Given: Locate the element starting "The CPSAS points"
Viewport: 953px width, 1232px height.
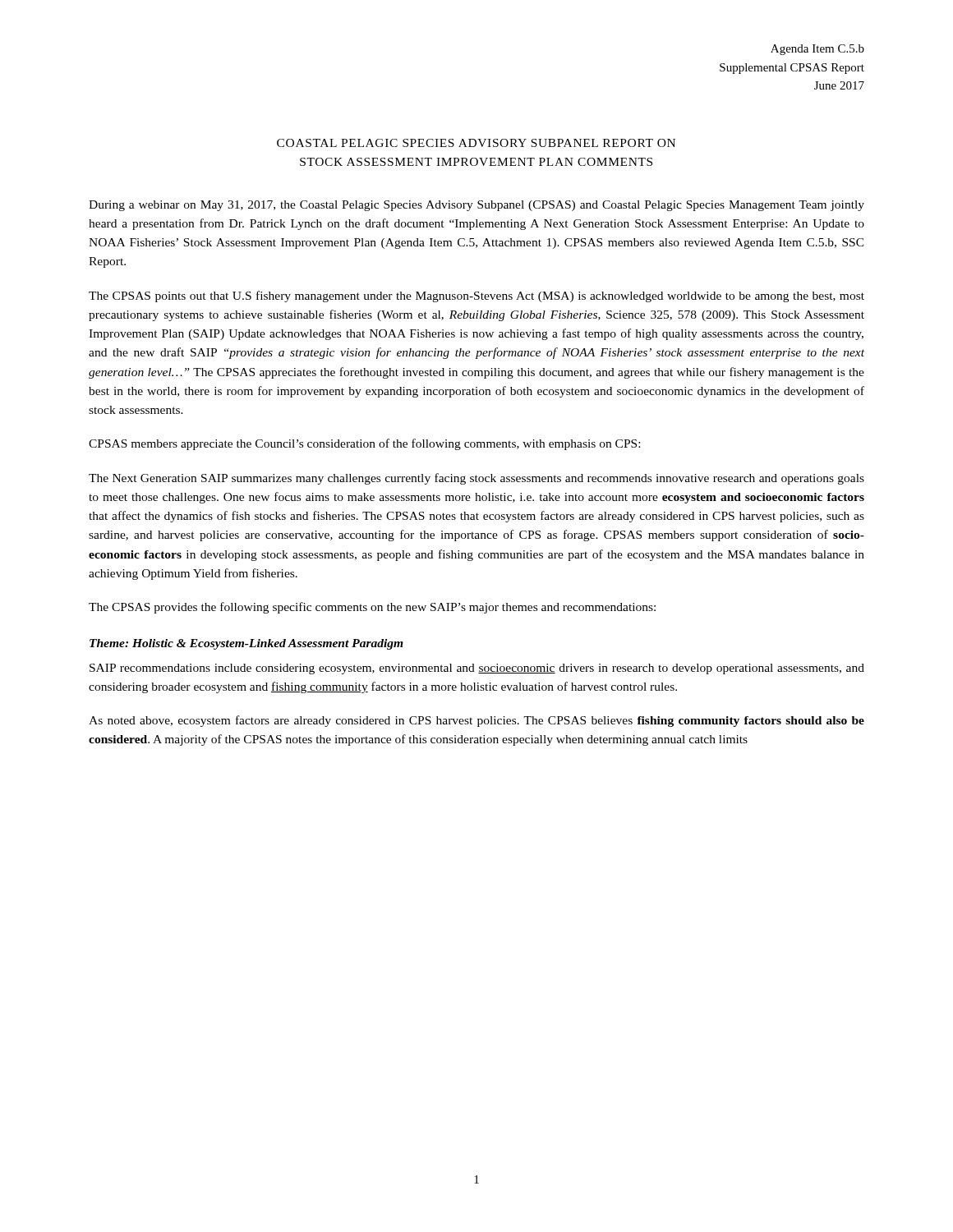Looking at the screenshot, I should tap(476, 352).
